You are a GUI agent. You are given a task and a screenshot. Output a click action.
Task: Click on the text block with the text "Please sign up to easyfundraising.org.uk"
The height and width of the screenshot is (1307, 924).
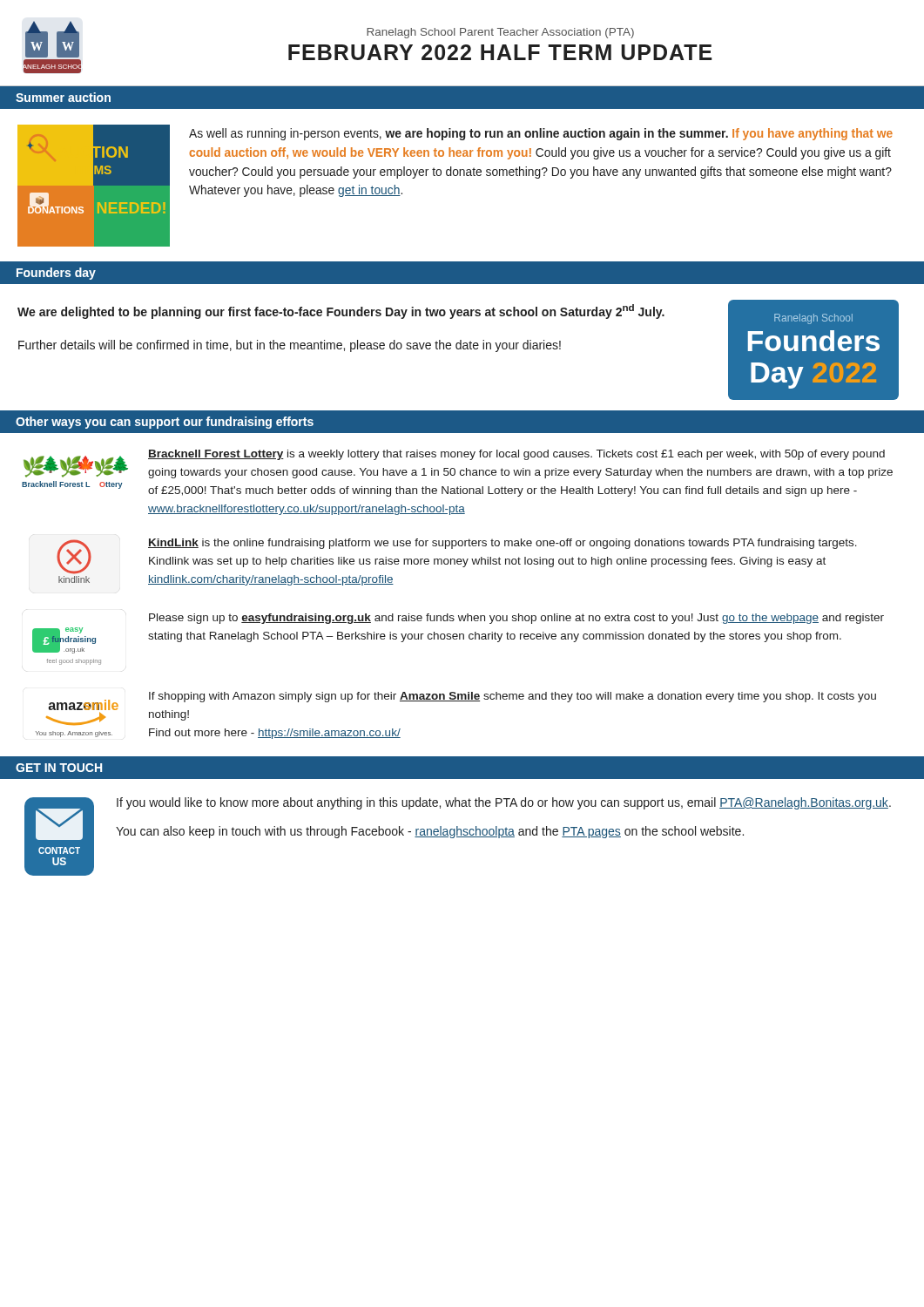click(x=516, y=627)
